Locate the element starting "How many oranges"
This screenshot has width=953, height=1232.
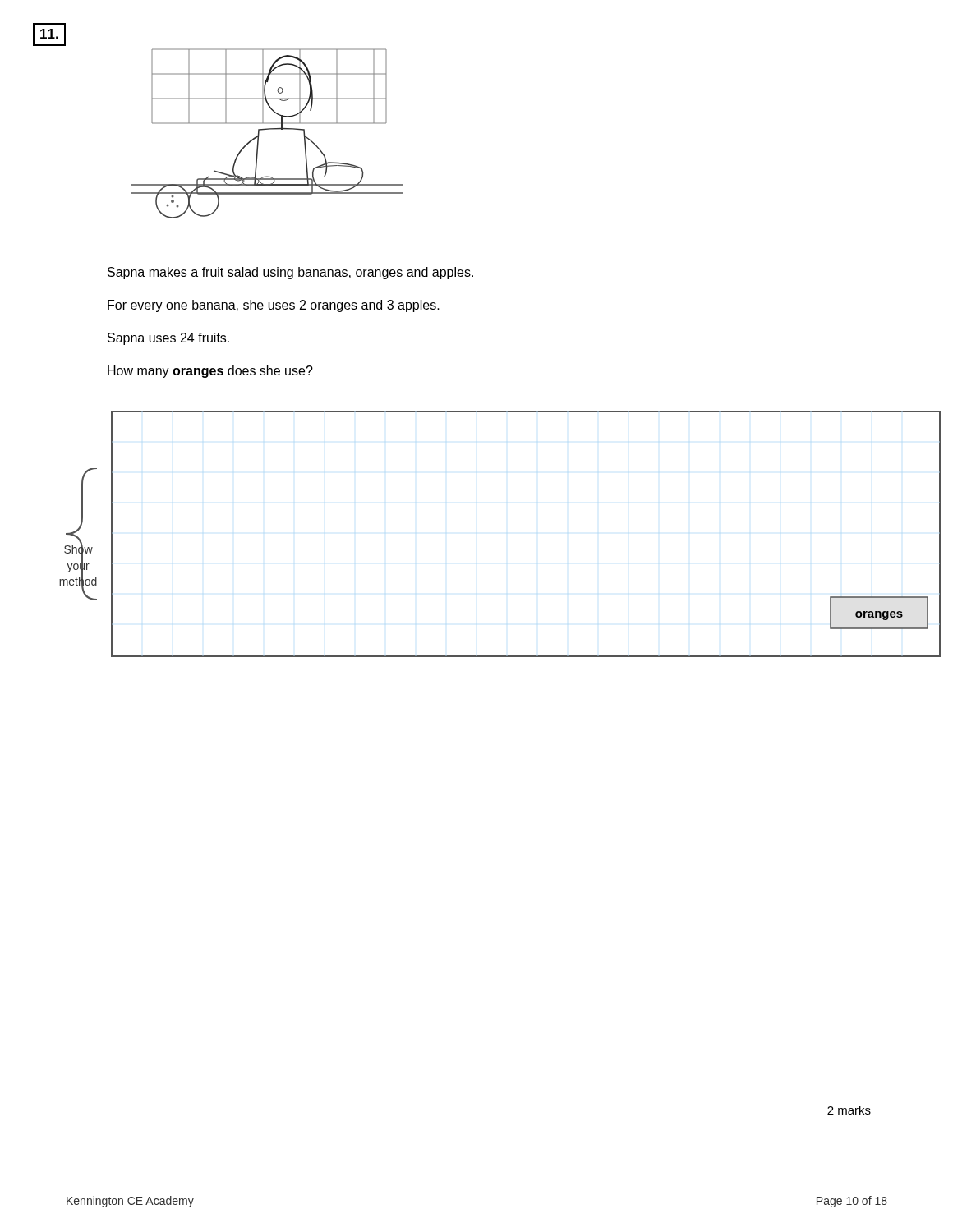210,371
